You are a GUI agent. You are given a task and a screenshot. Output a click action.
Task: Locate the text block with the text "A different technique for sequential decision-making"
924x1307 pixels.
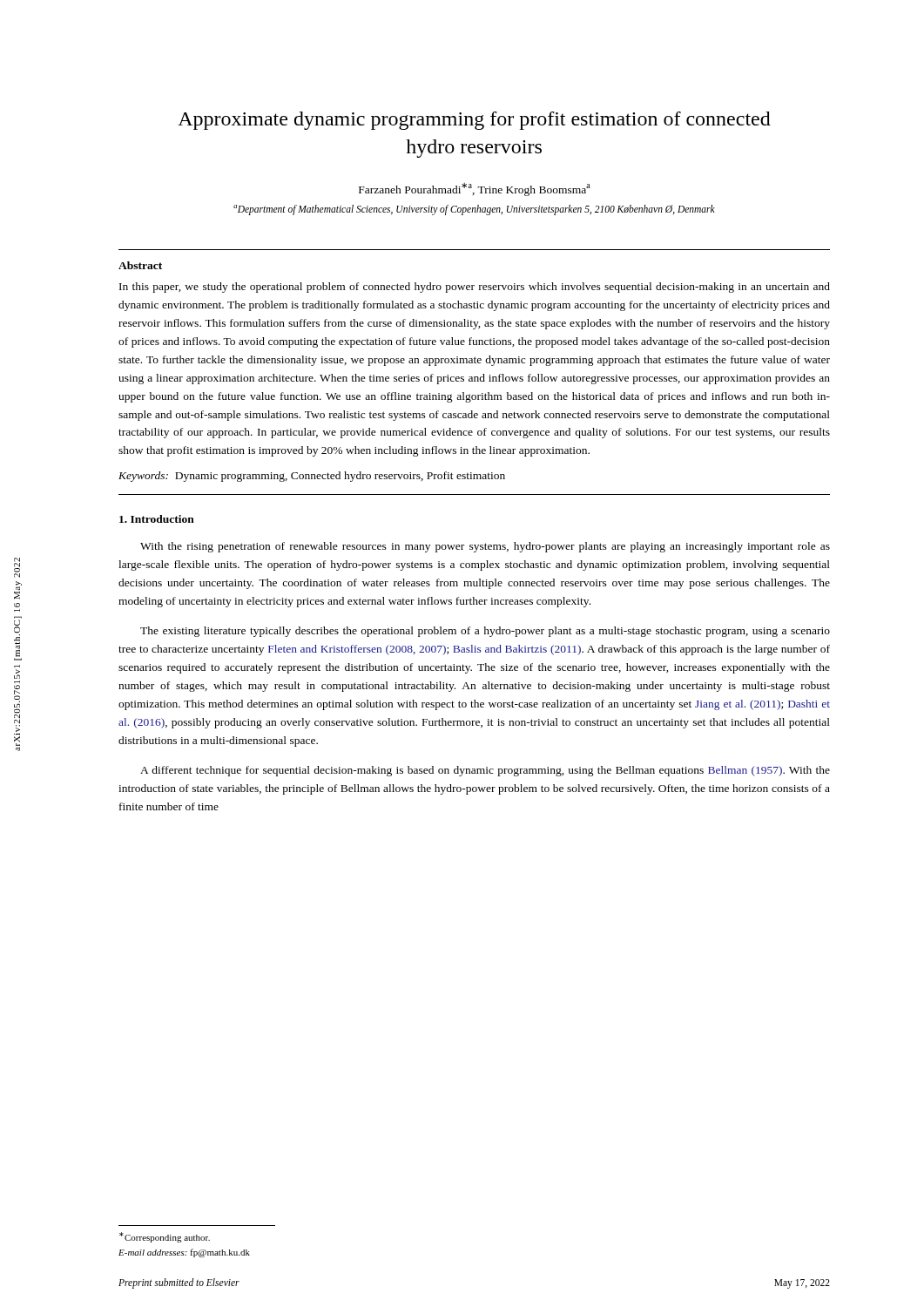click(474, 788)
